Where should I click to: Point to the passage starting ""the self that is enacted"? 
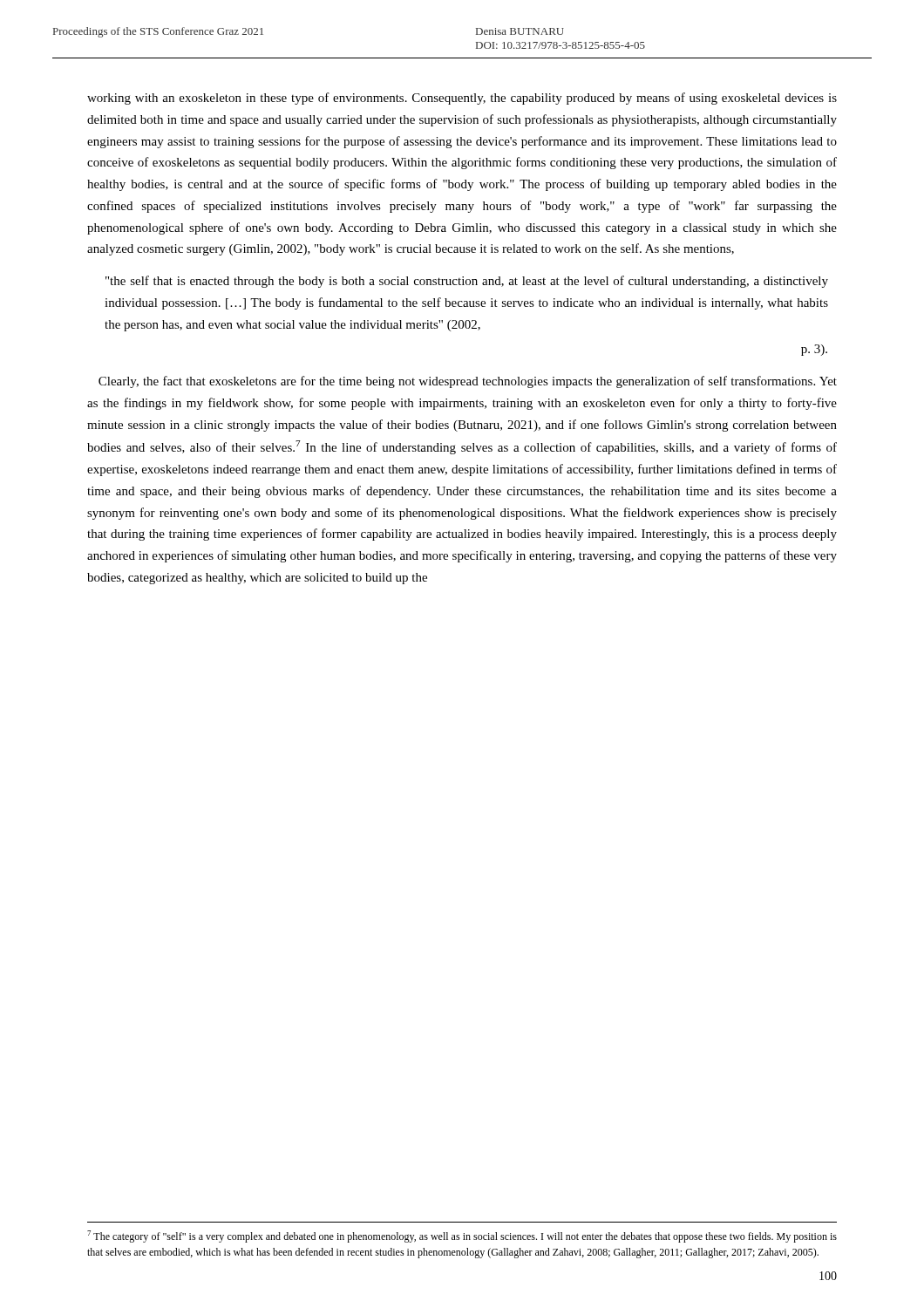click(x=466, y=302)
